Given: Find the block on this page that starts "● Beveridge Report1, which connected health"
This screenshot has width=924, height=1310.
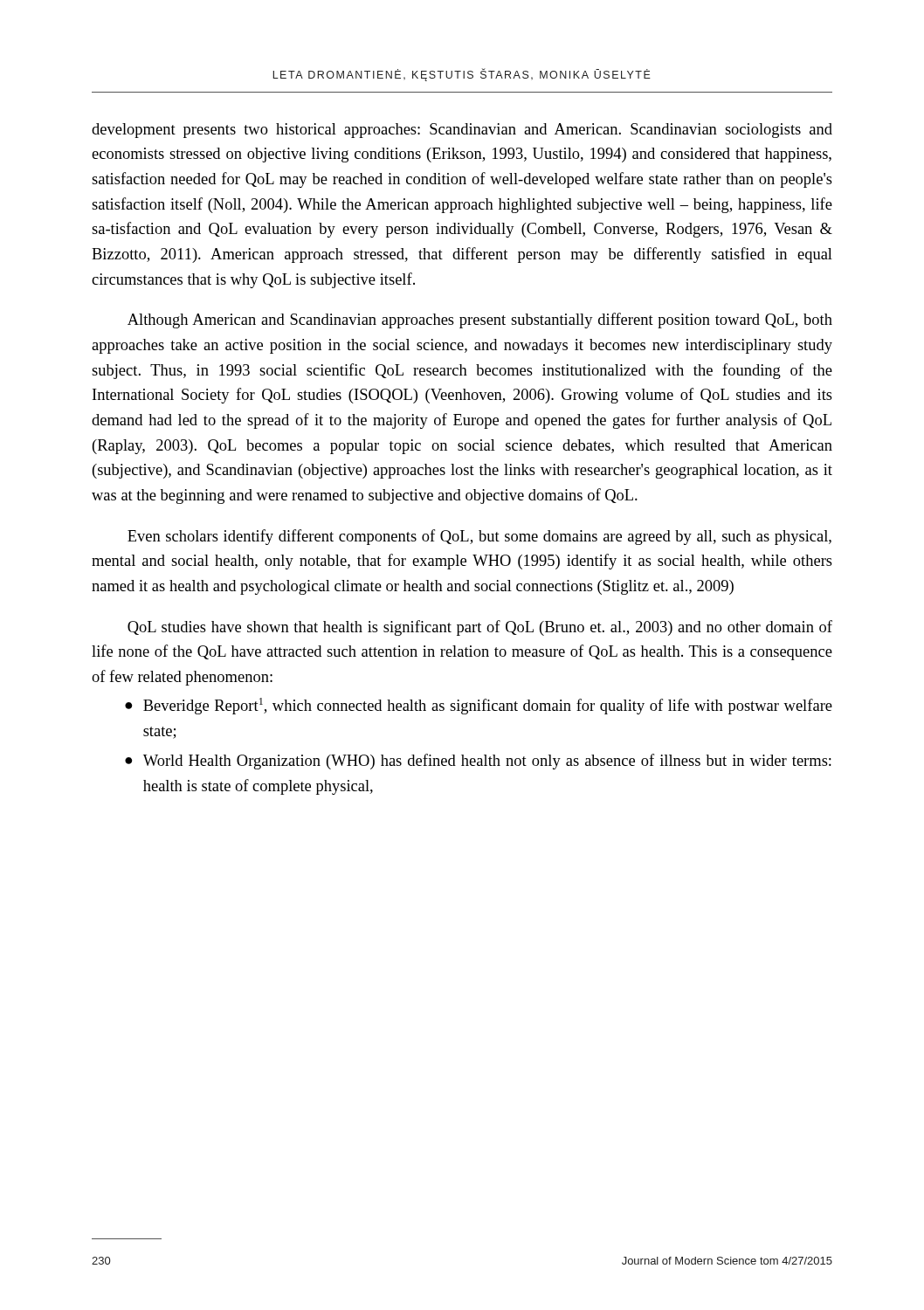Looking at the screenshot, I should (x=478, y=718).
